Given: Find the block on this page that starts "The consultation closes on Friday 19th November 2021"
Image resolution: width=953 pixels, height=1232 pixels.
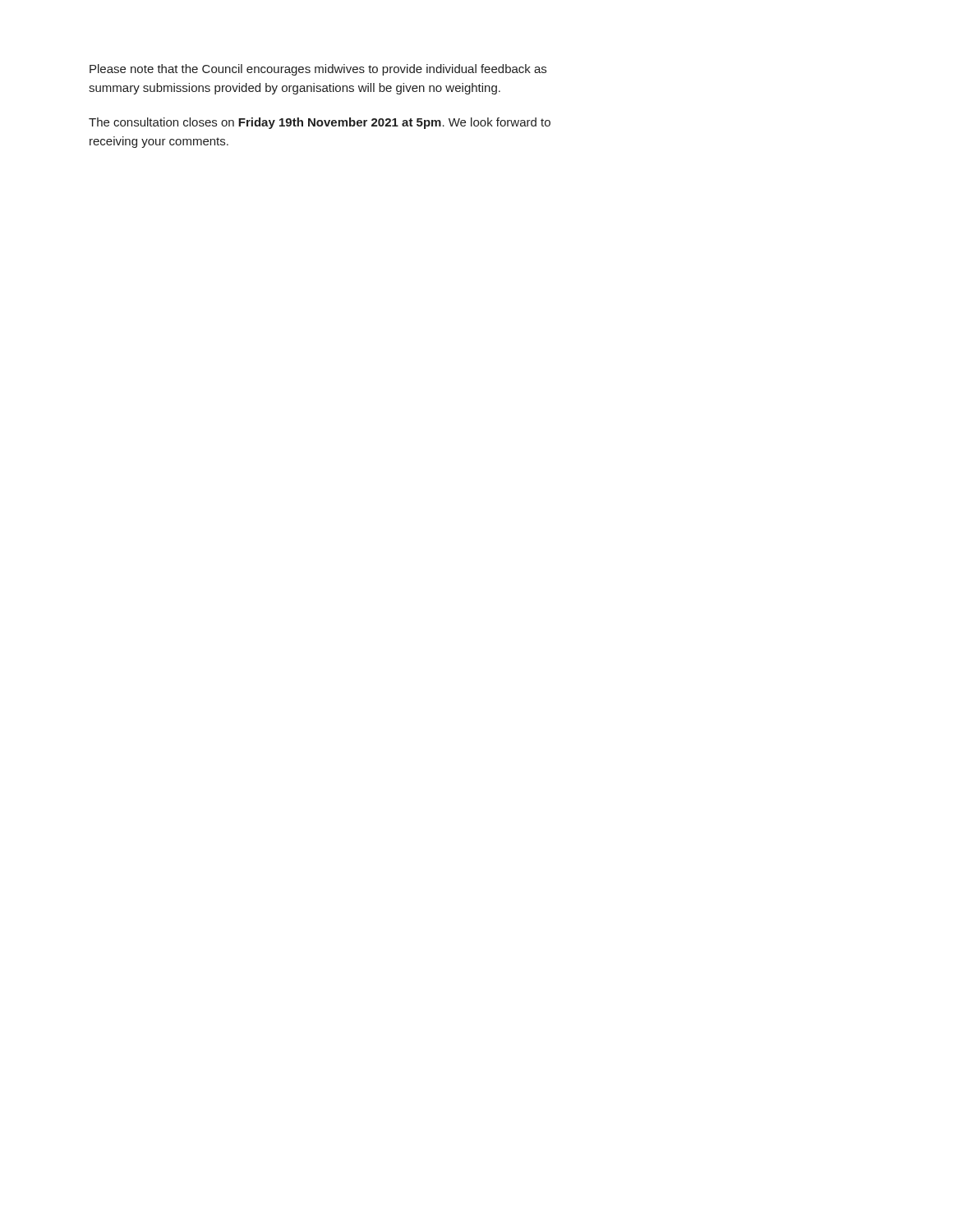Looking at the screenshot, I should [320, 131].
